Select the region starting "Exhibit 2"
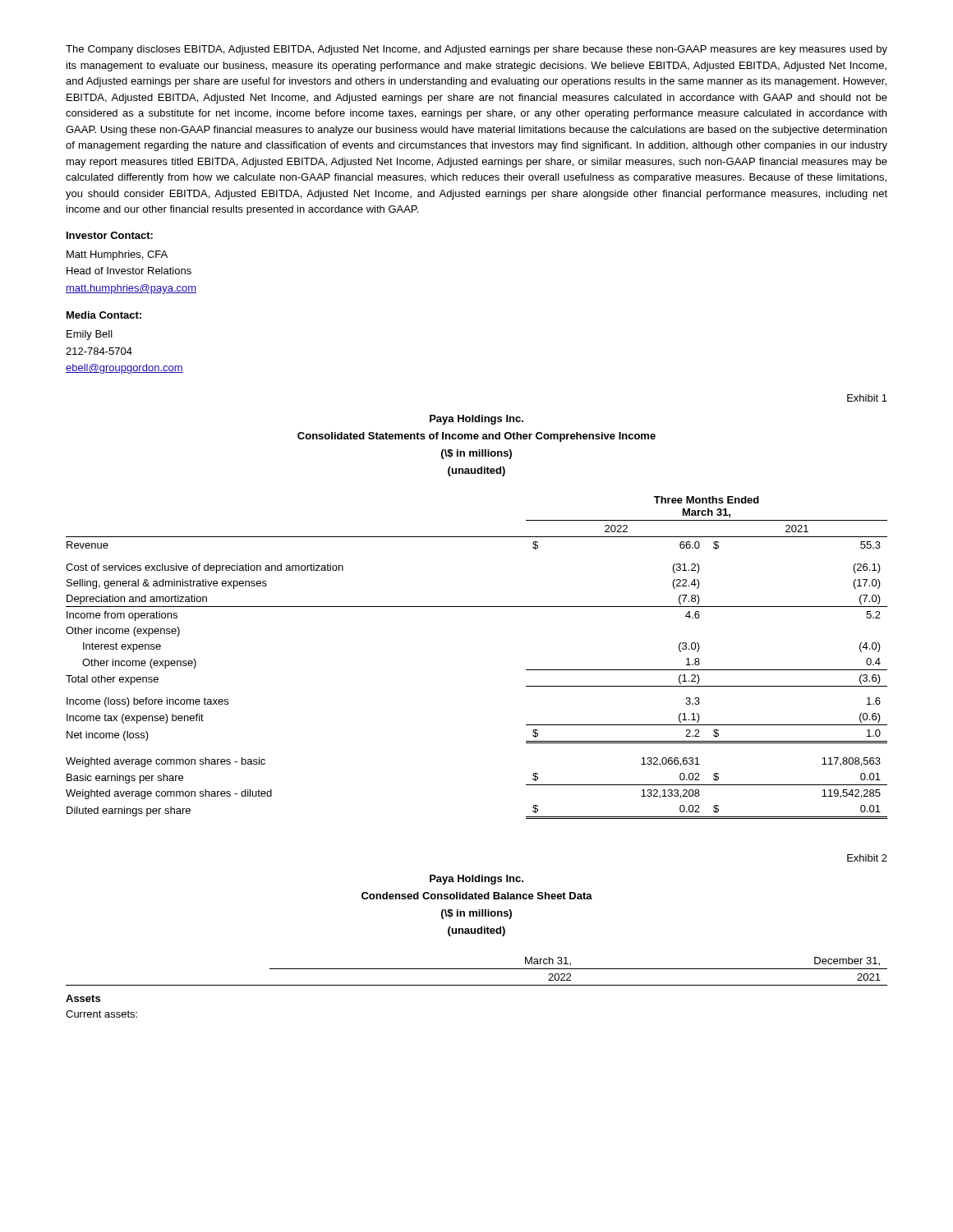This screenshot has width=953, height=1232. coord(867,858)
